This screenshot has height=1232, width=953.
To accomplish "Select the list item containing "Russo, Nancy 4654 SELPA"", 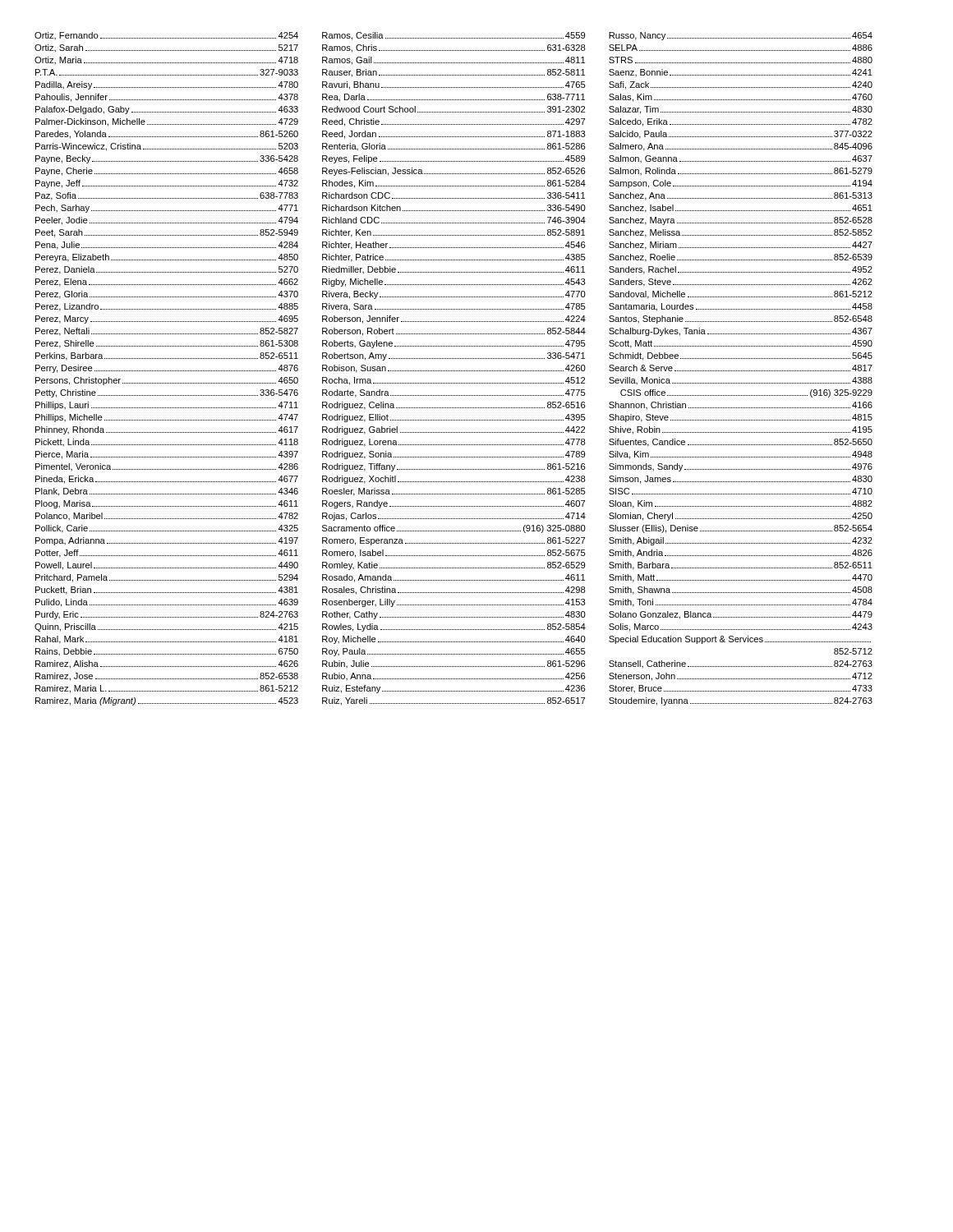I will coord(740,368).
